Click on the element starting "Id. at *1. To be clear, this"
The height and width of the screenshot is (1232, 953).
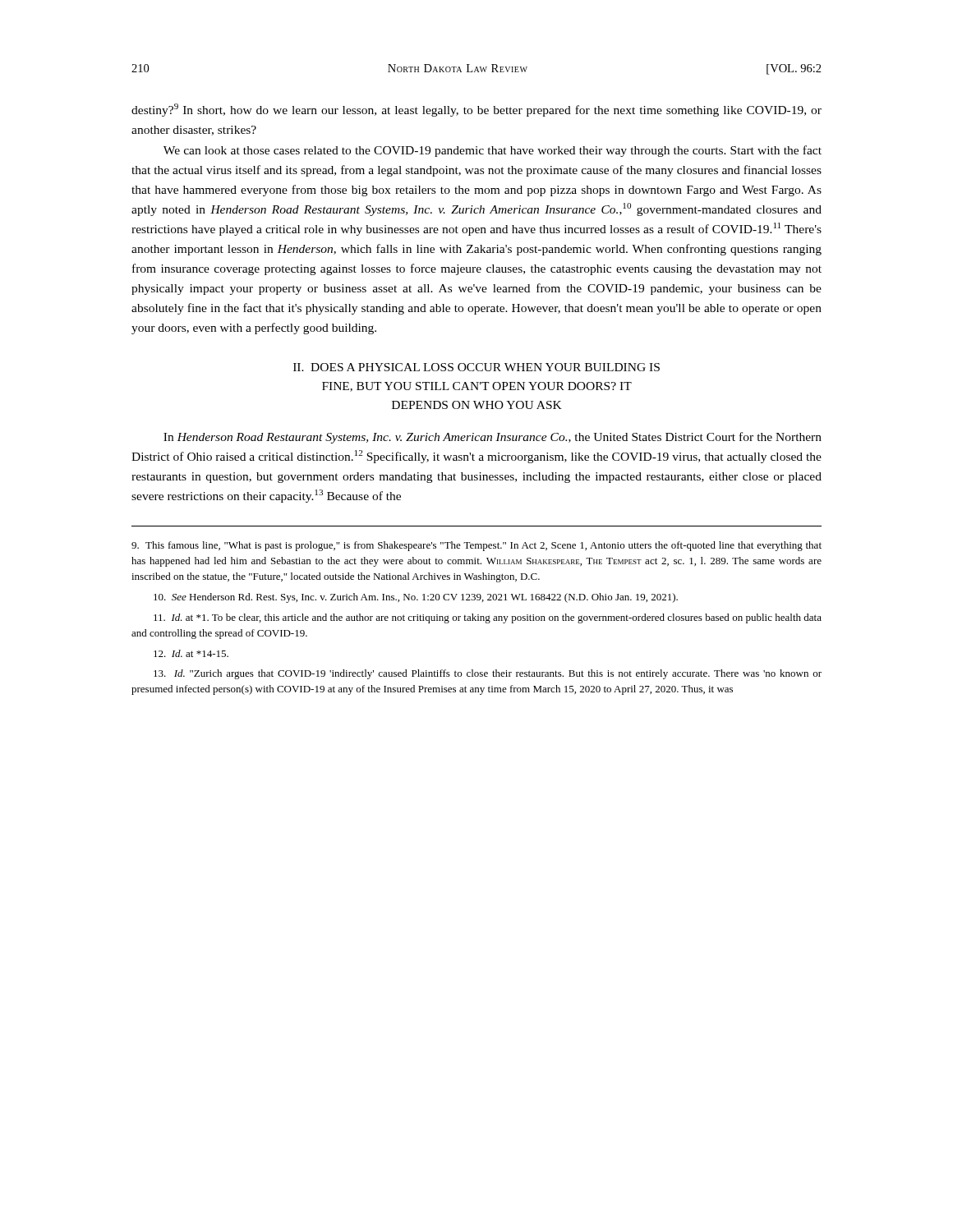(x=476, y=625)
